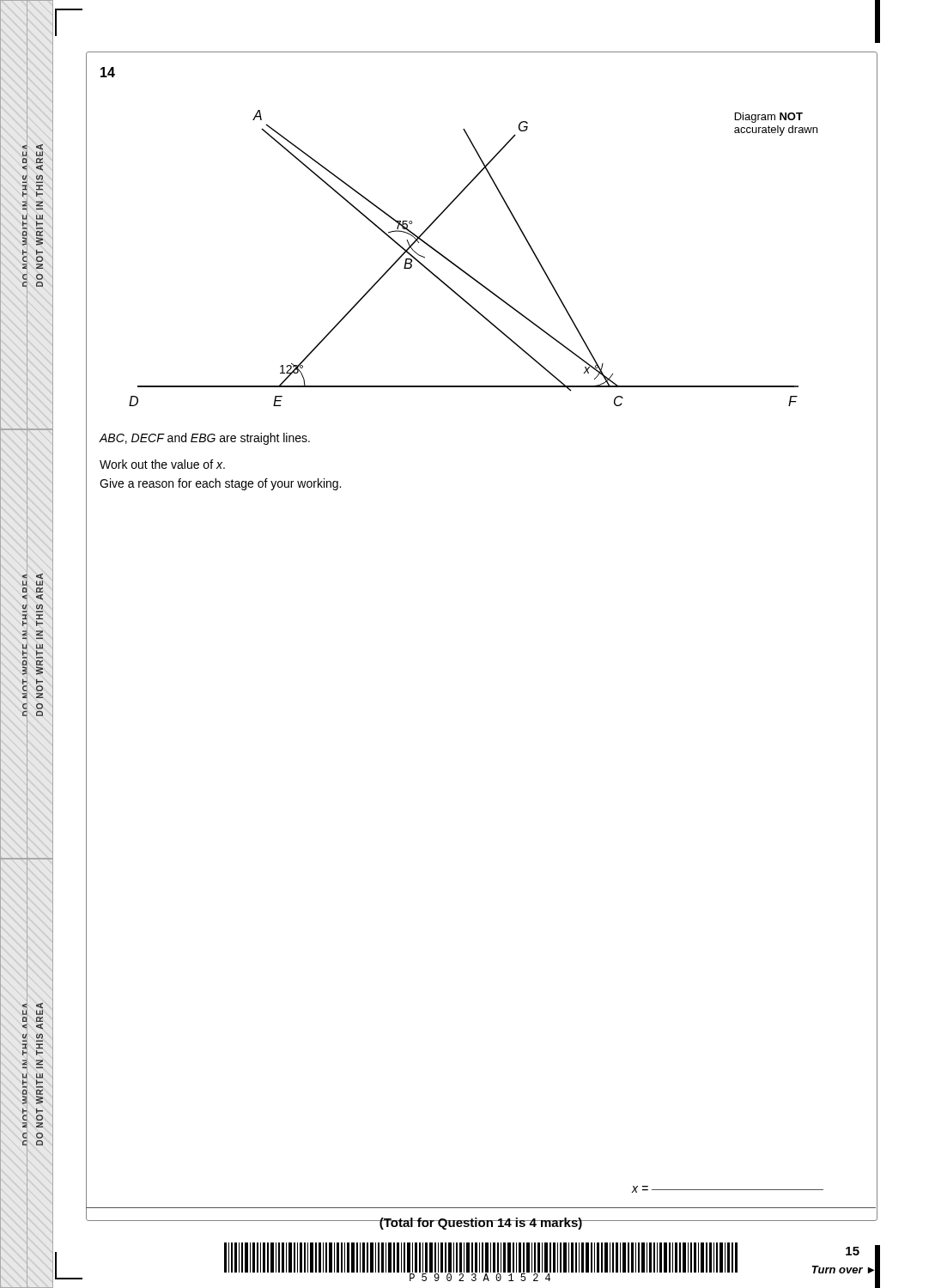Find the text block containing "ABC, DECF and EBG"

205,438
